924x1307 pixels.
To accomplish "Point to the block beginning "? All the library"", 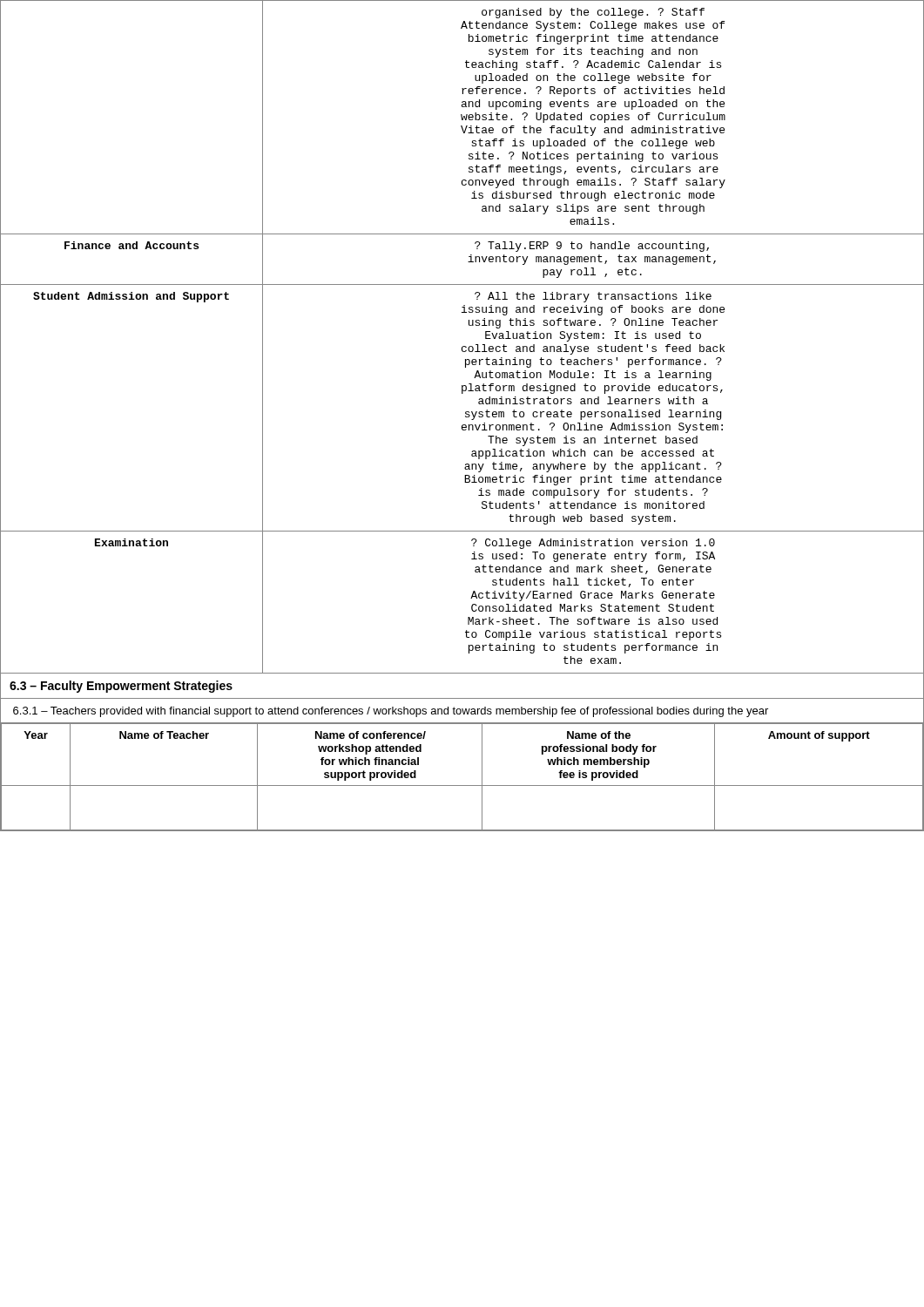I will coord(593,408).
